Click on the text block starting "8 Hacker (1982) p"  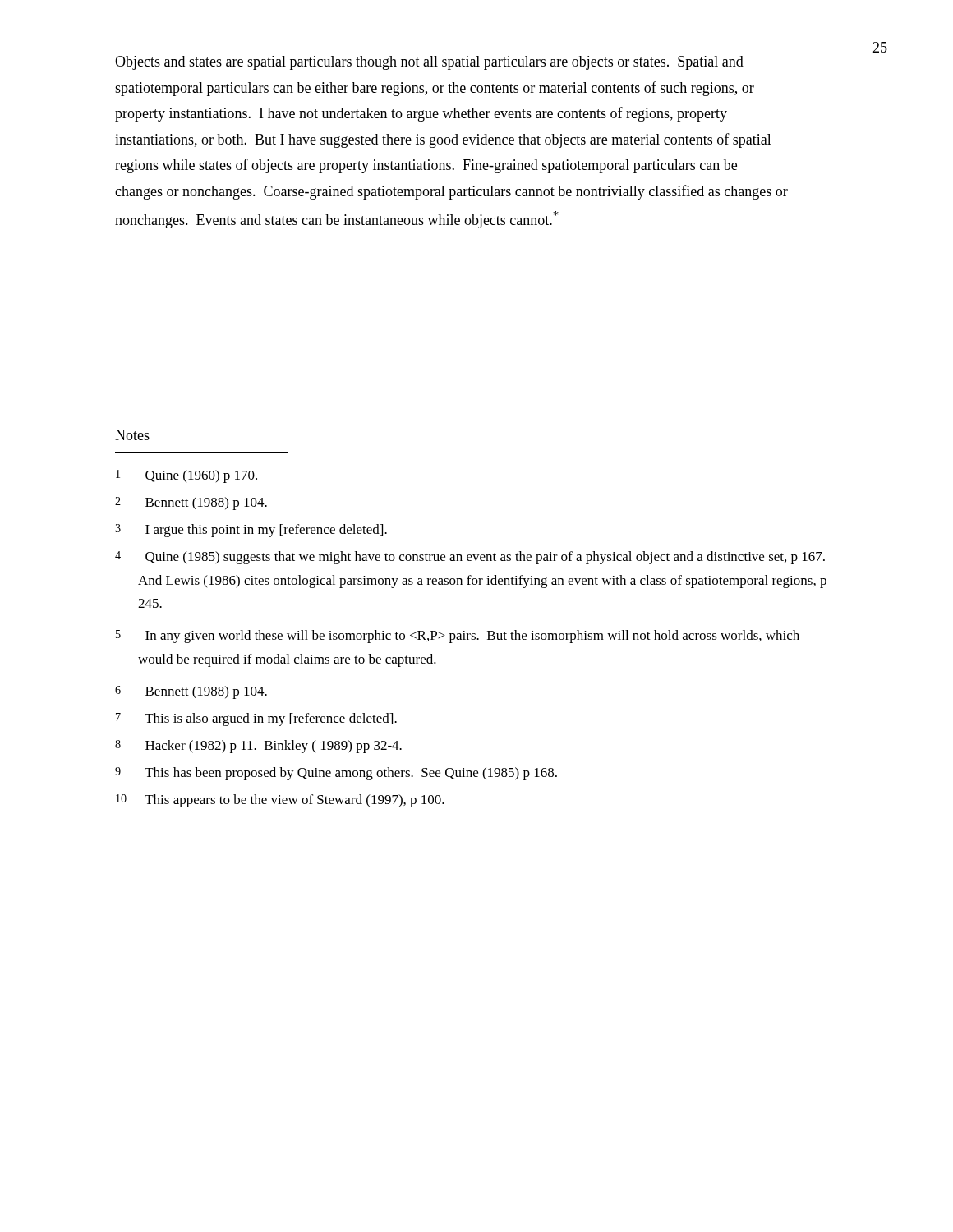pos(259,746)
